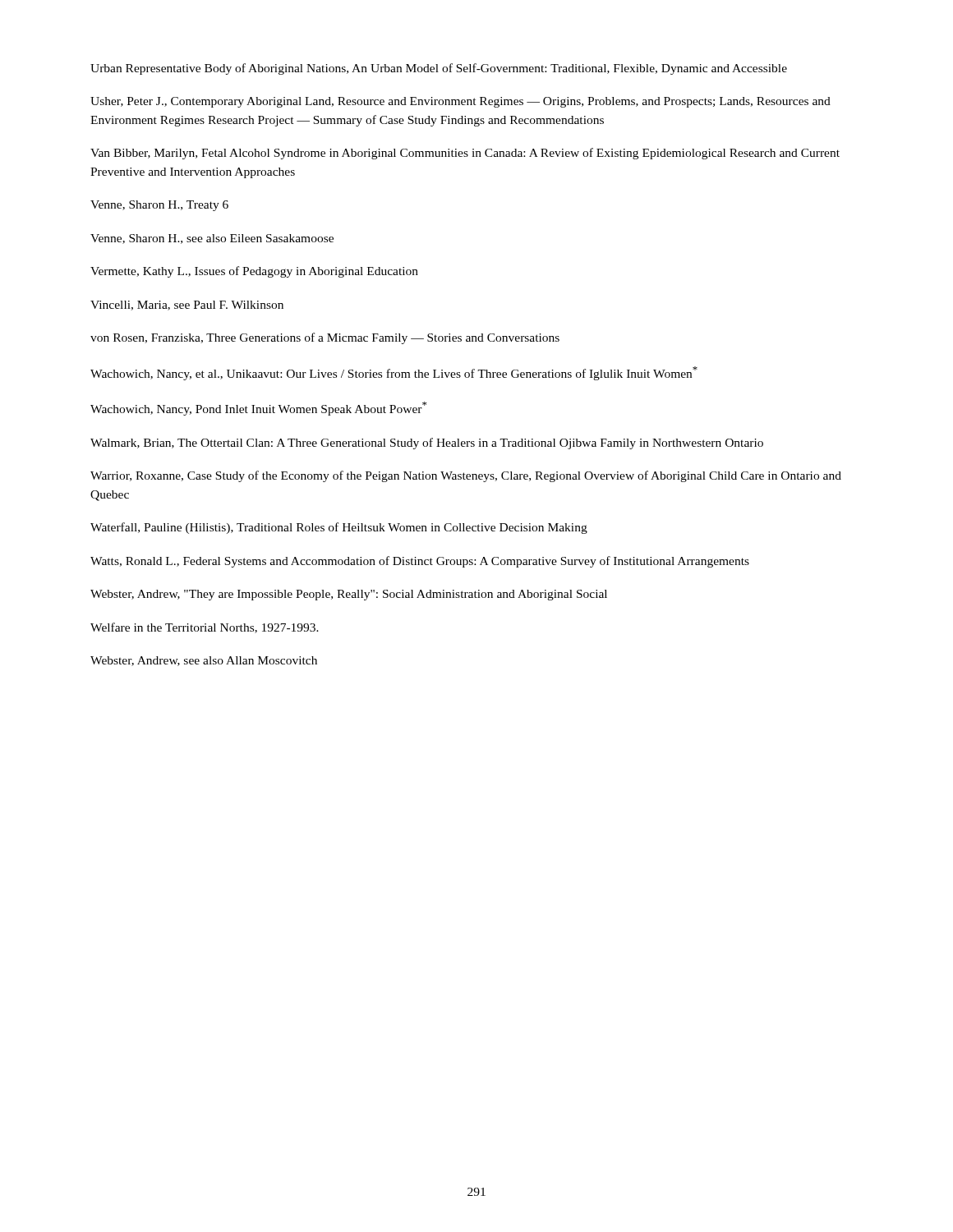Click the passage that begins "Wachowich, Nancy, Pond Inlet Inuit Women"

pyautogui.click(x=259, y=407)
